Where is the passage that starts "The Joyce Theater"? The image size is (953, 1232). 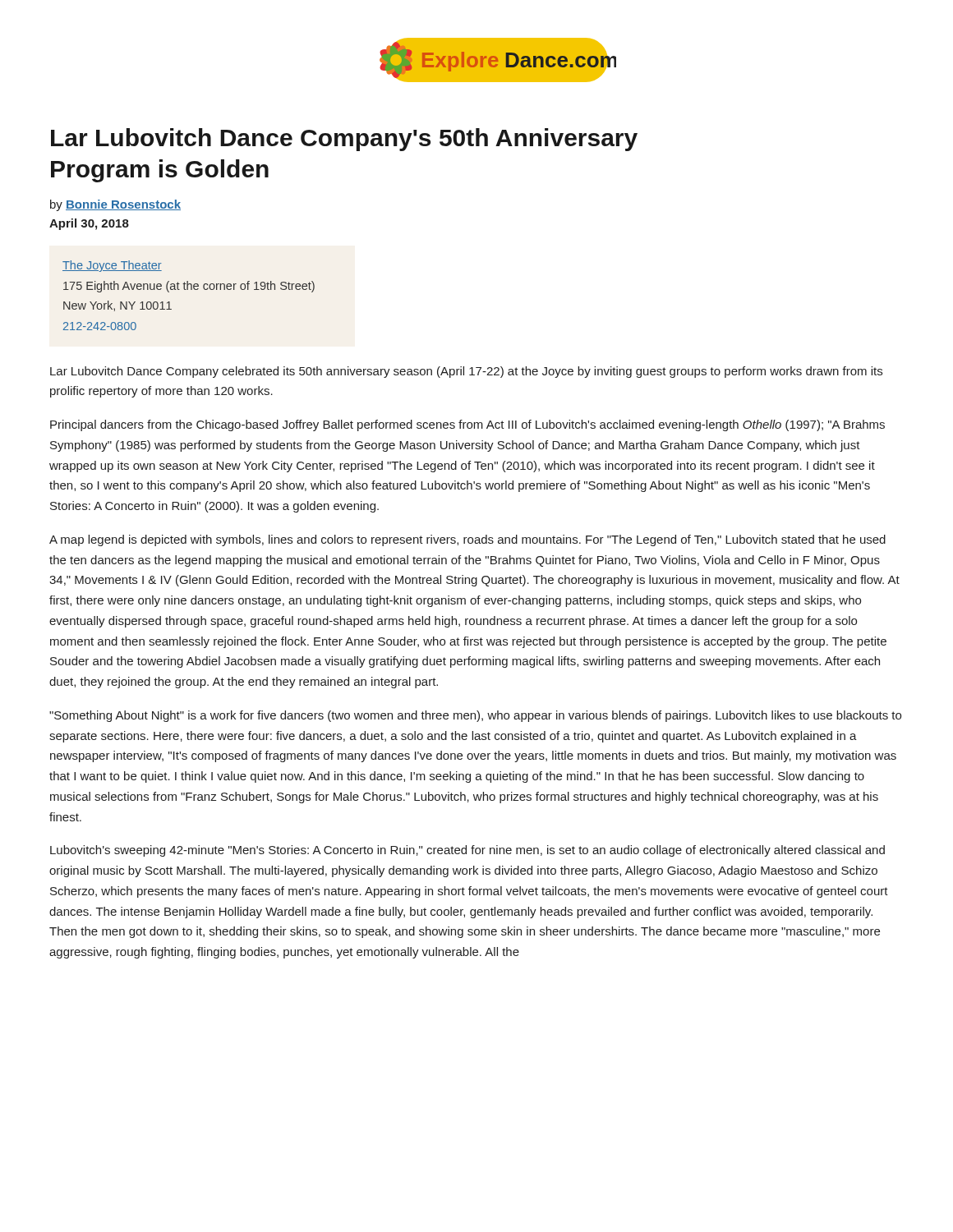[x=189, y=296]
